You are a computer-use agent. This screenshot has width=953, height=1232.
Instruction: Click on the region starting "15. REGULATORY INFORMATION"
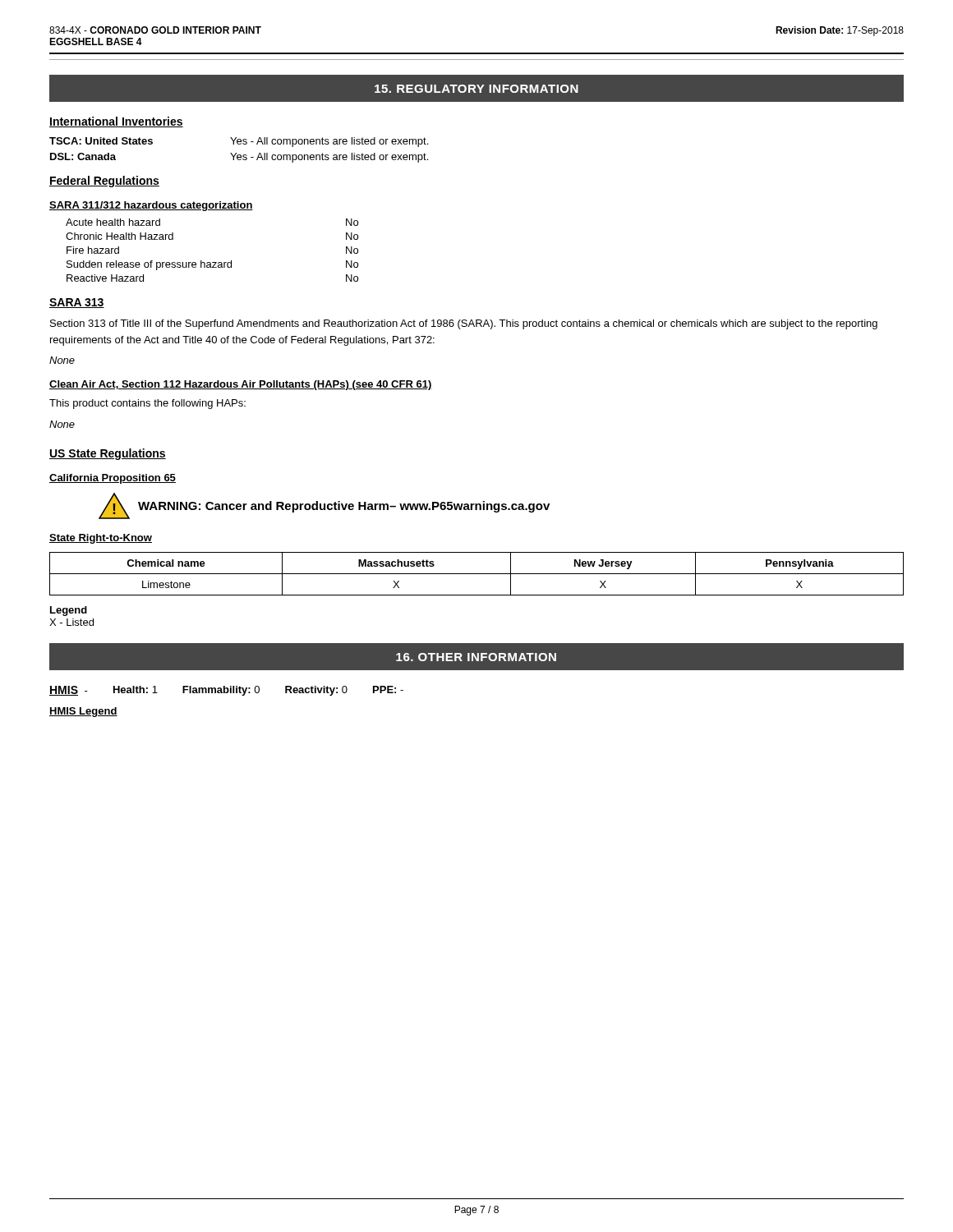[476, 88]
